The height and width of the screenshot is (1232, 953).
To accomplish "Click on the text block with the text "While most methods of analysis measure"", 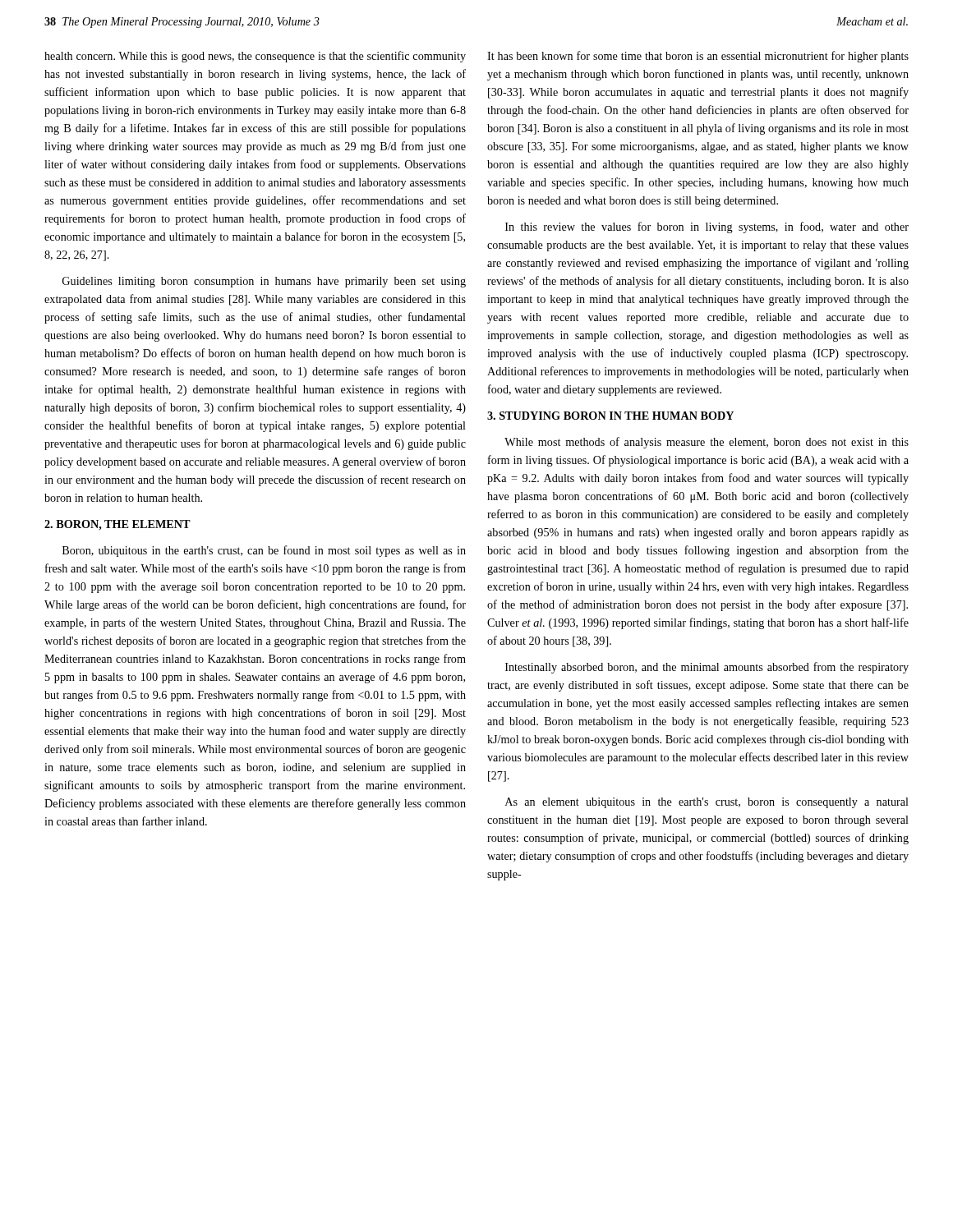I will [698, 541].
